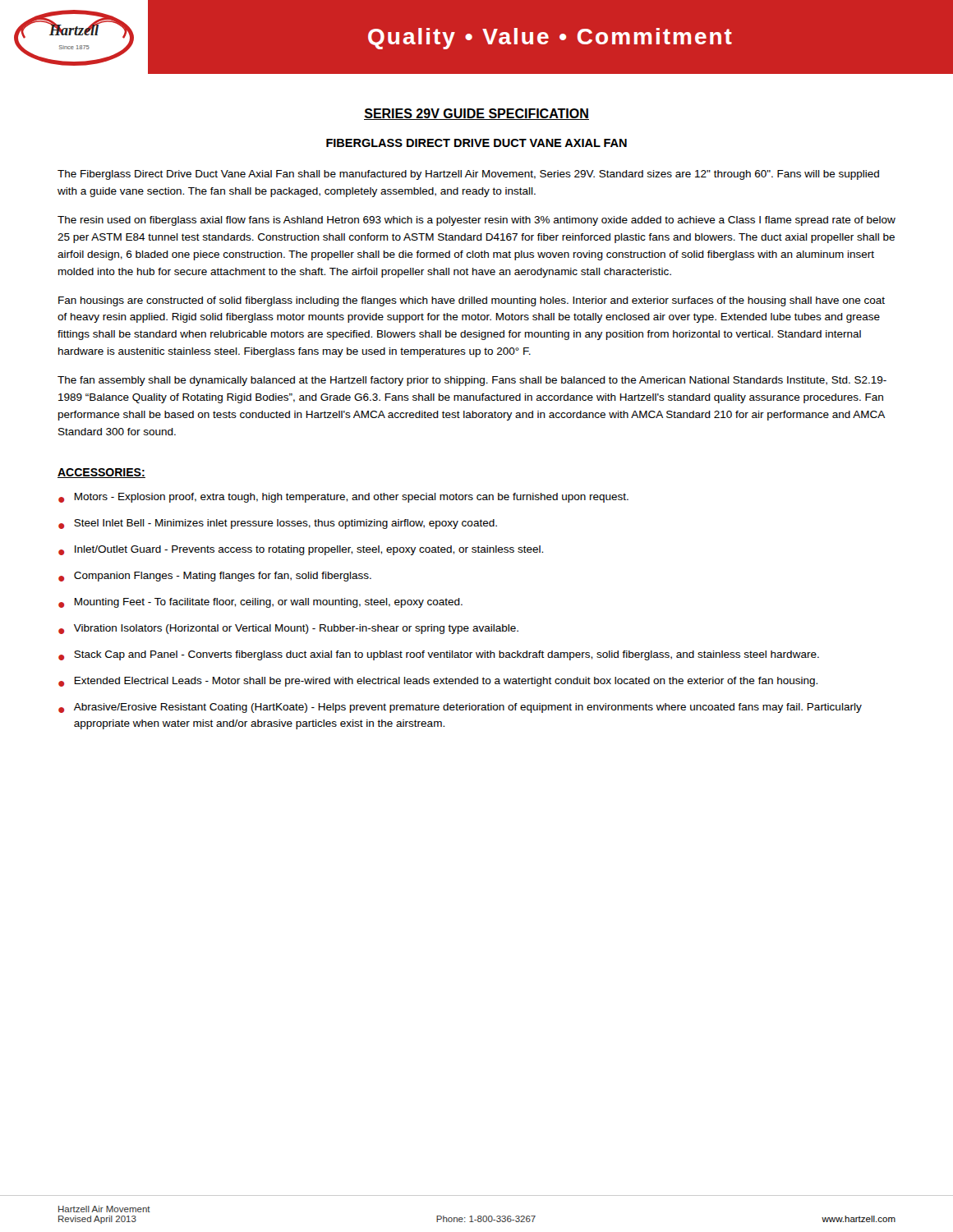Where is the passage that starts "● Steel Inlet Bell - Minimizes inlet"?
The height and width of the screenshot is (1232, 953).
tap(278, 525)
